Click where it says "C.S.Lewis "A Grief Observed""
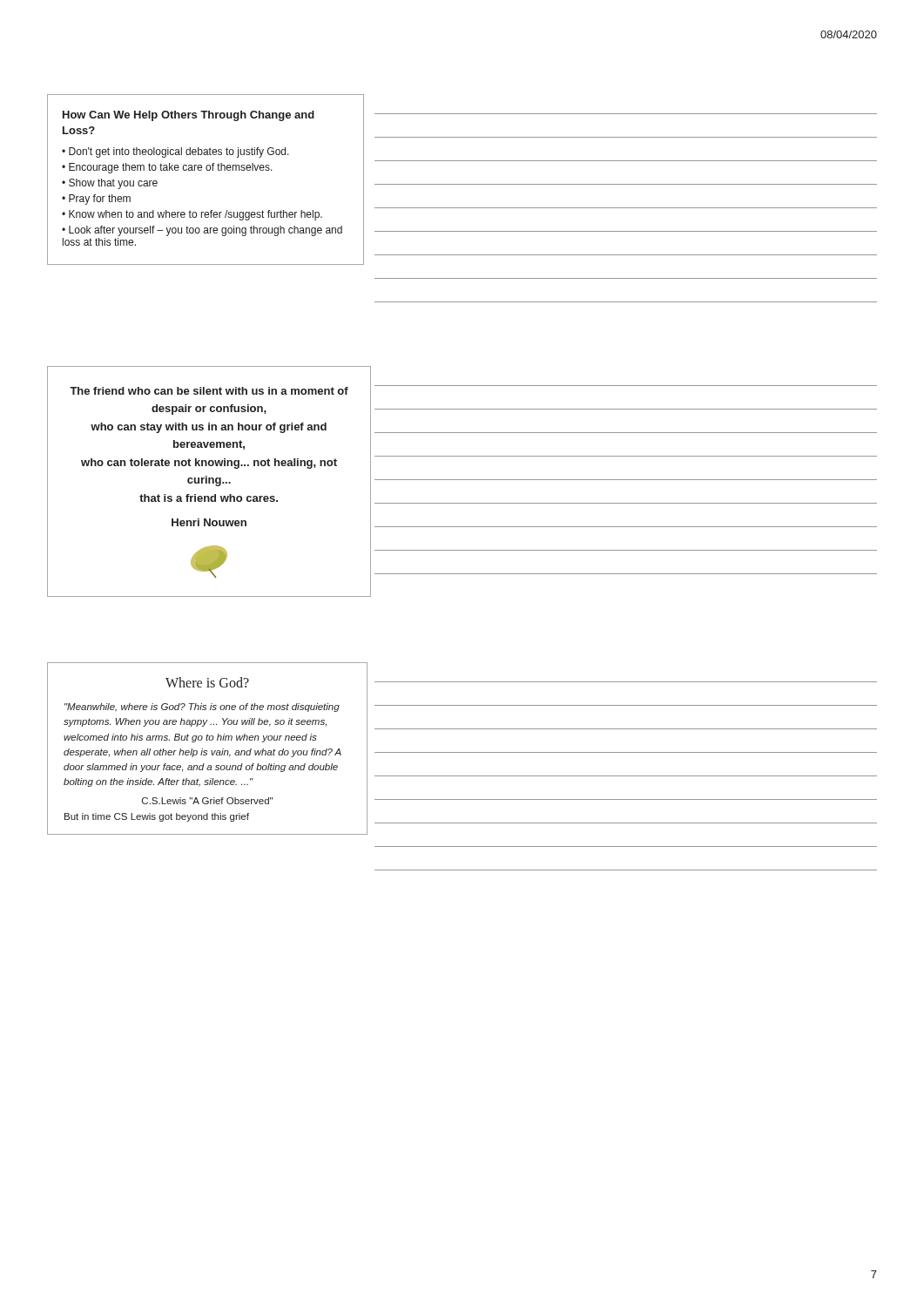 (x=207, y=800)
